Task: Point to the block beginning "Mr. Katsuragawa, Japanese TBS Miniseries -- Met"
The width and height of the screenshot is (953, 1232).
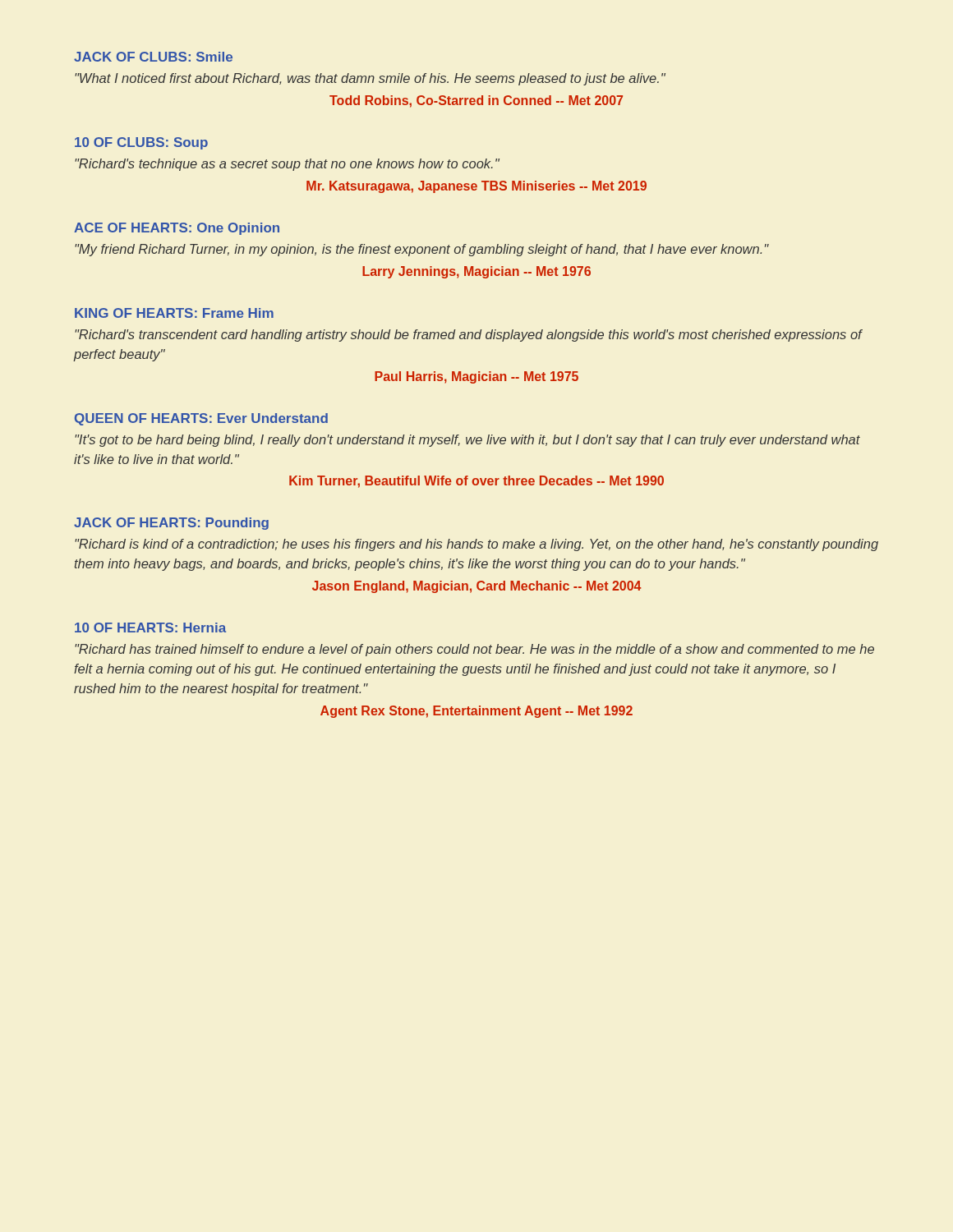Action: coord(476,186)
